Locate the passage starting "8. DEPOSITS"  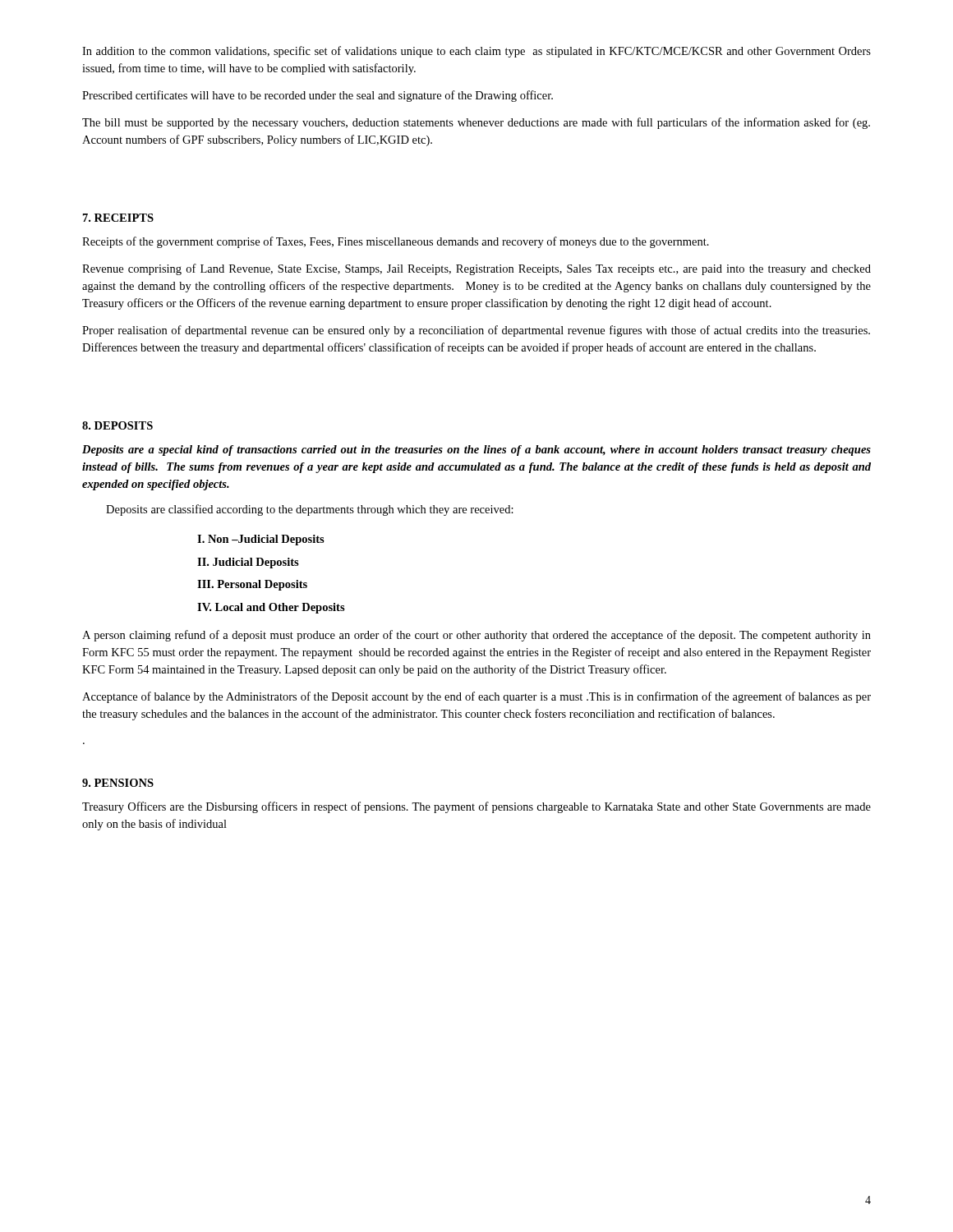[x=118, y=426]
